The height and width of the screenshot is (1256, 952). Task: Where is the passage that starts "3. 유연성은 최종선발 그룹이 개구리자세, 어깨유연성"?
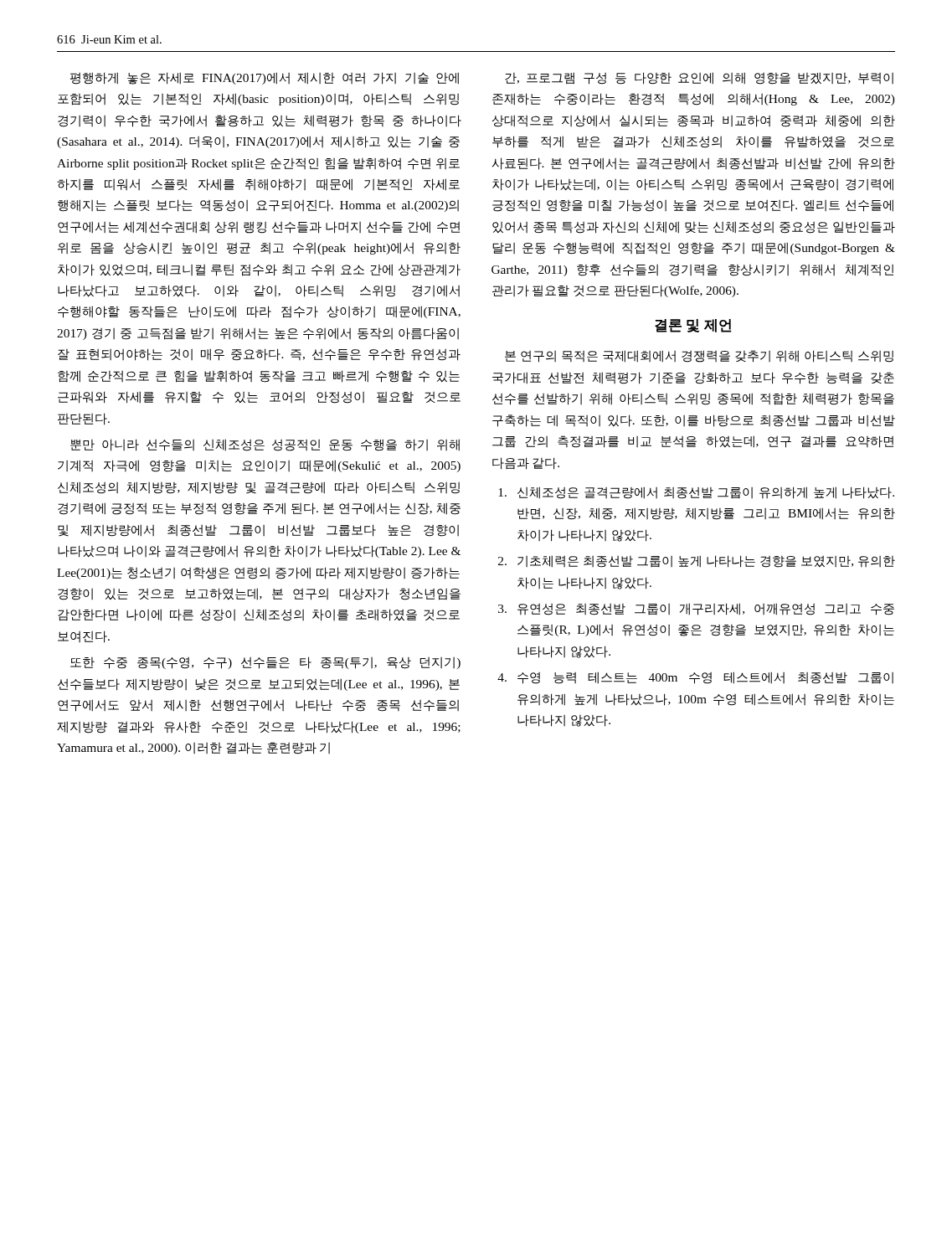[x=696, y=630]
